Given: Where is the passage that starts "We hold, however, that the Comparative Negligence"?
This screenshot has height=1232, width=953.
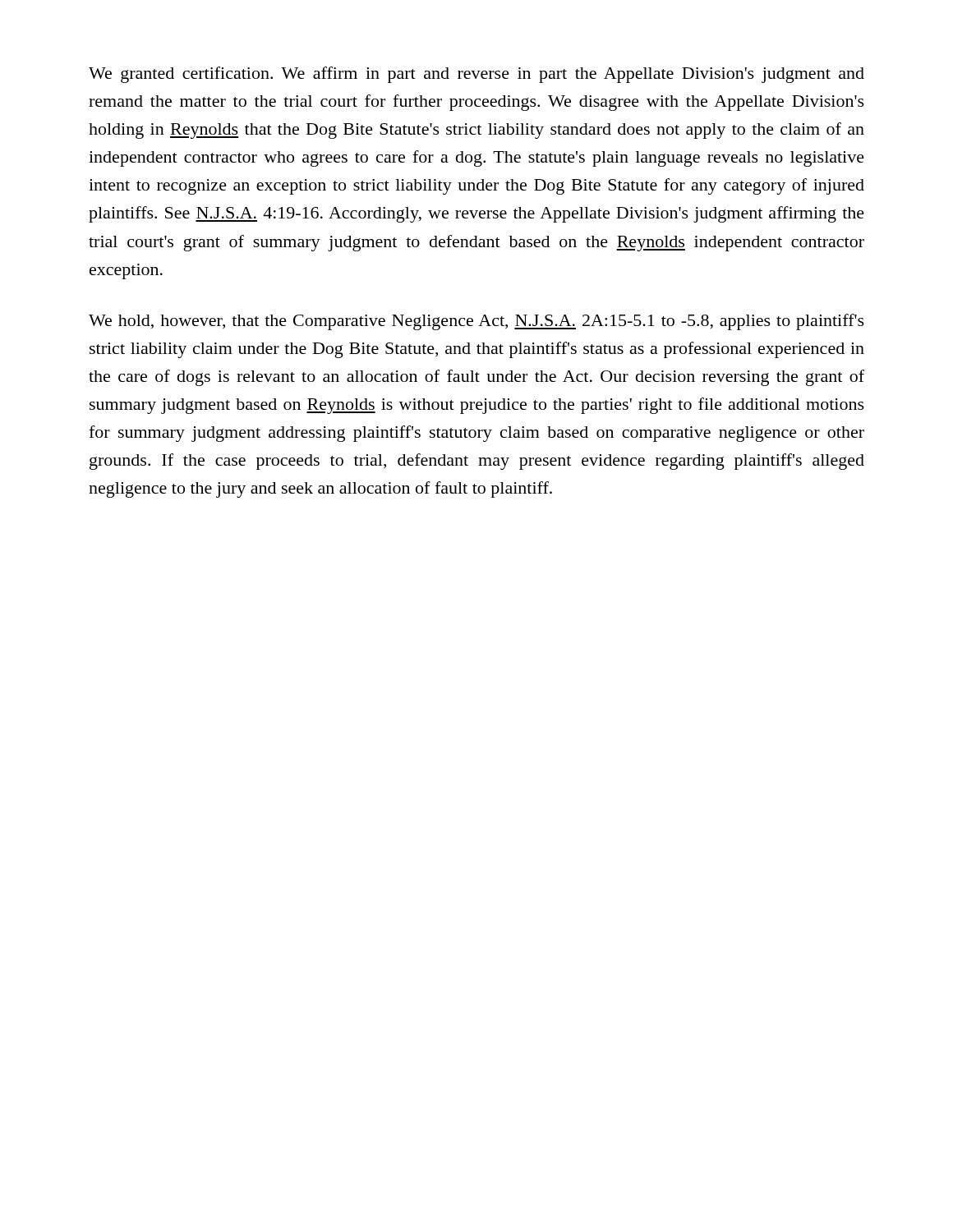Looking at the screenshot, I should coord(476,404).
